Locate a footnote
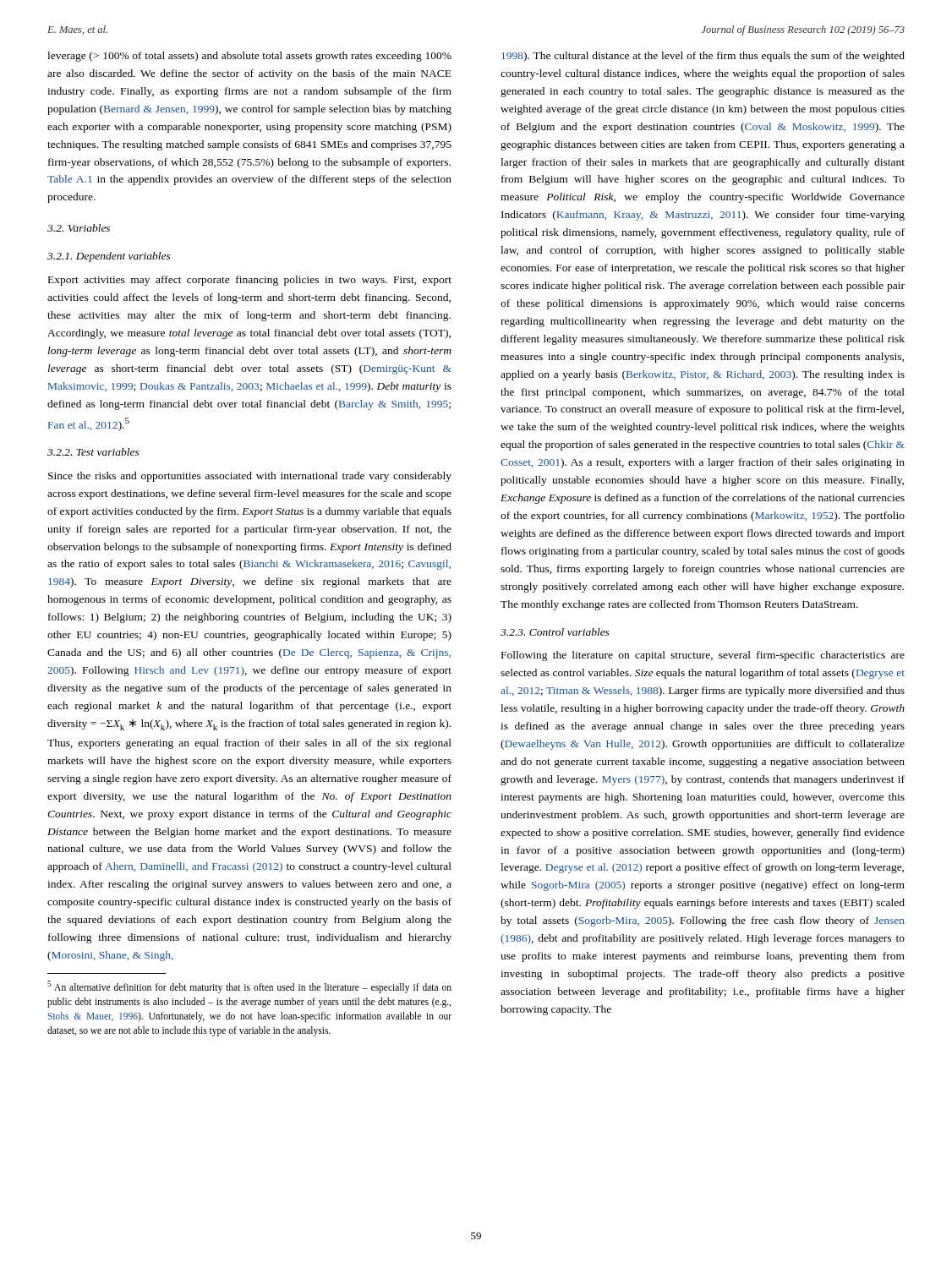 249,1007
